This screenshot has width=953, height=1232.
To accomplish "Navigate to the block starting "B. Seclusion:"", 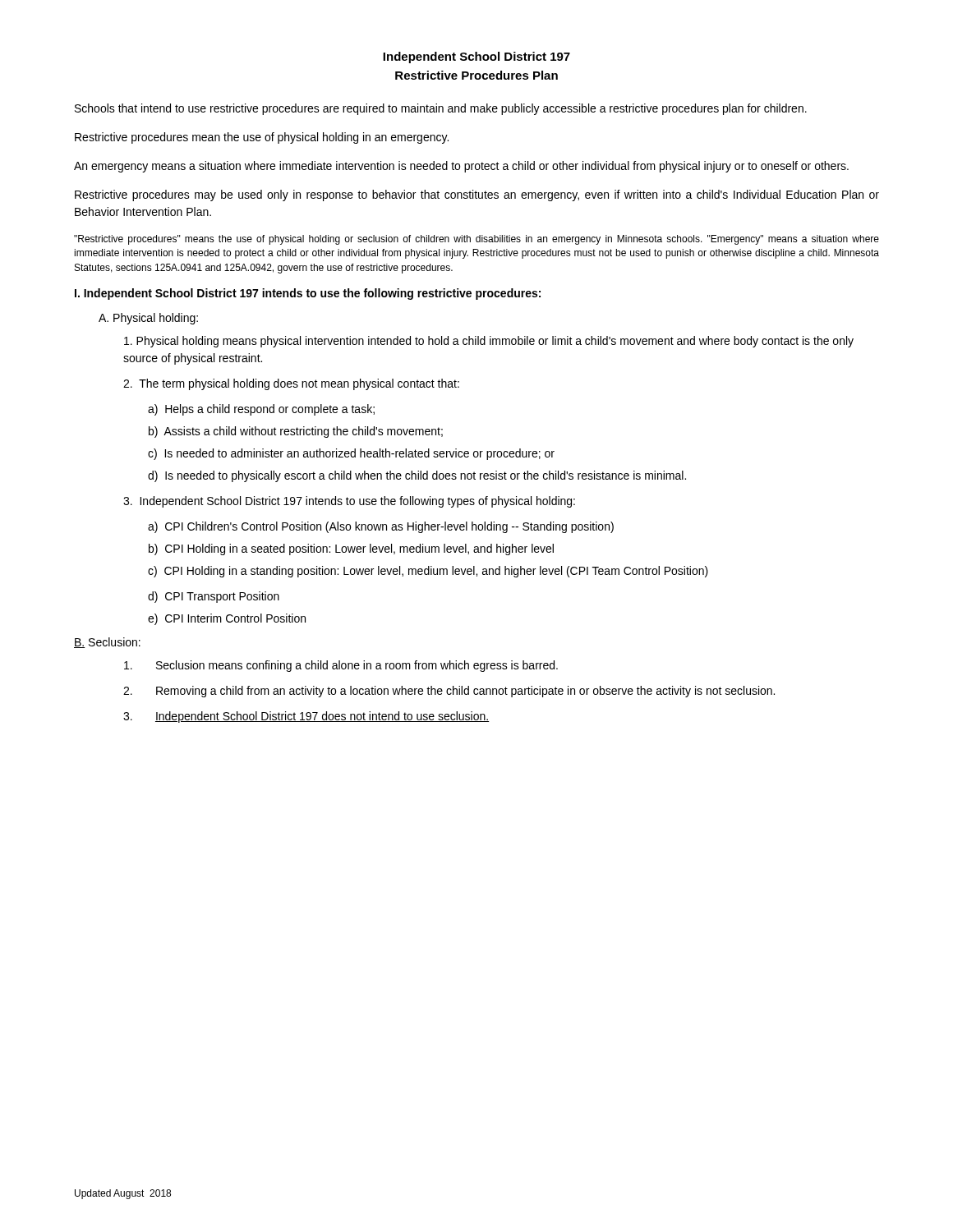I will pos(107,642).
